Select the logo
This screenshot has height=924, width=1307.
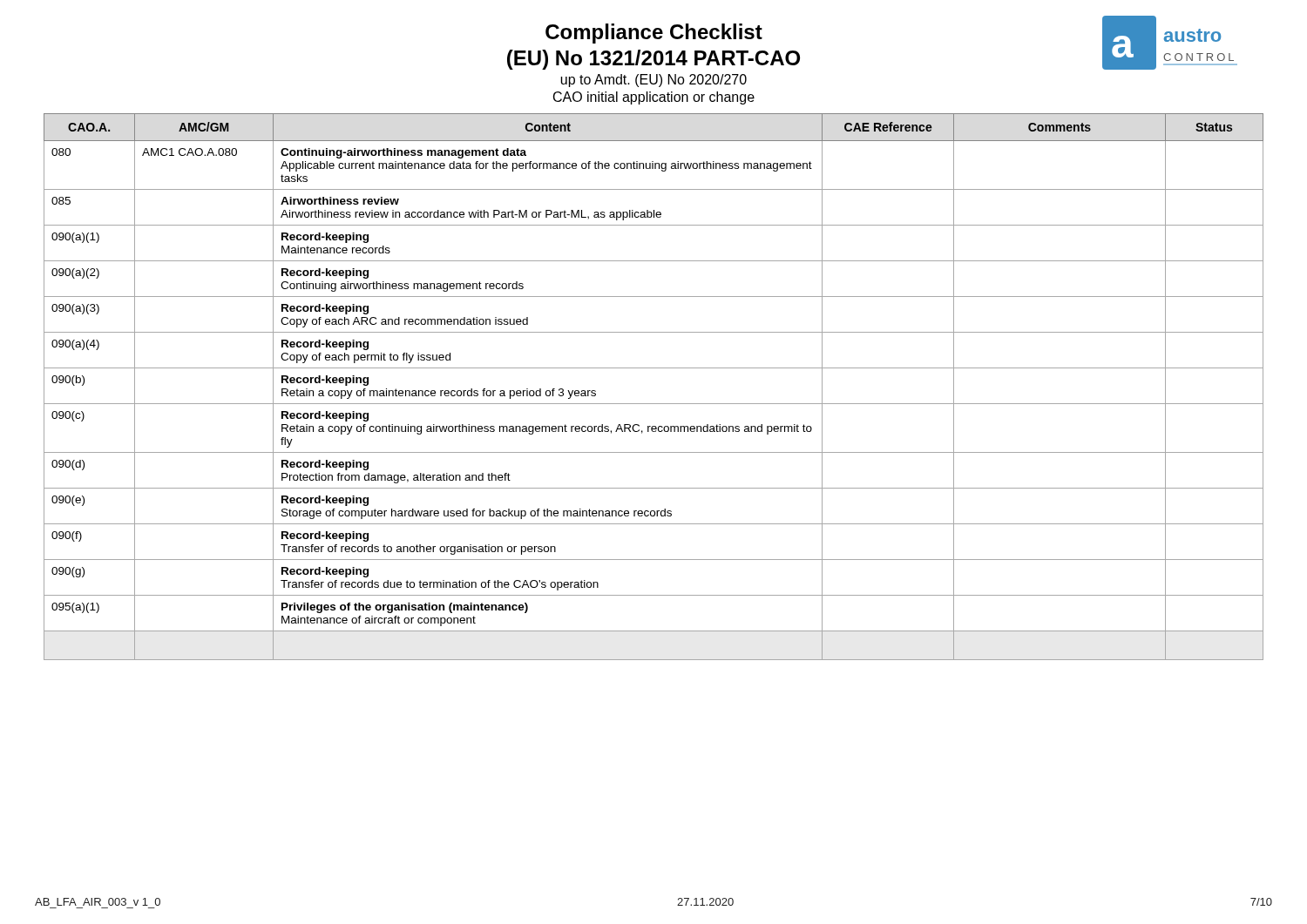(1170, 44)
